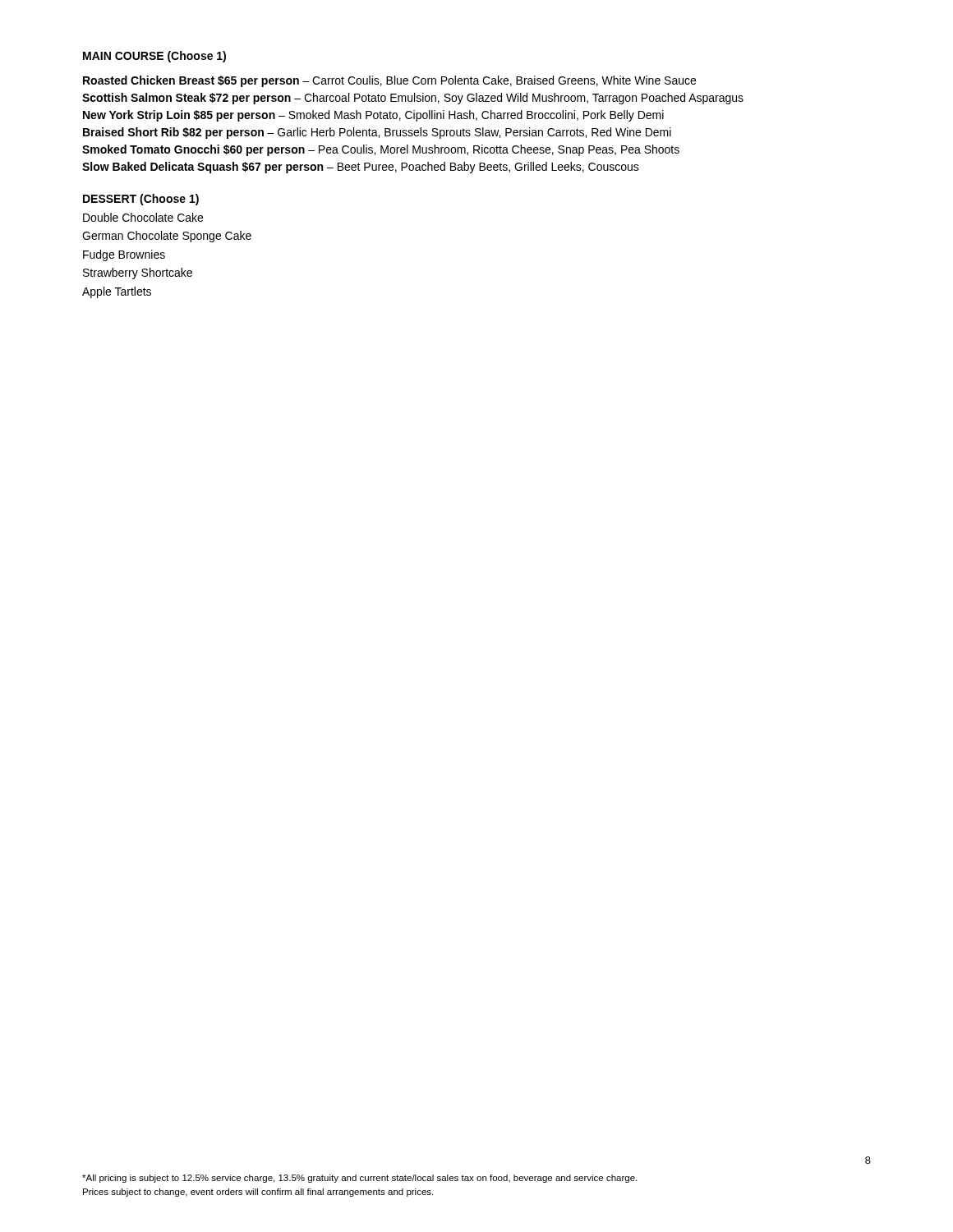Image resolution: width=953 pixels, height=1232 pixels.
Task: Point to the passage starting "MAIN COURSE (Choose 1)"
Action: [154, 56]
